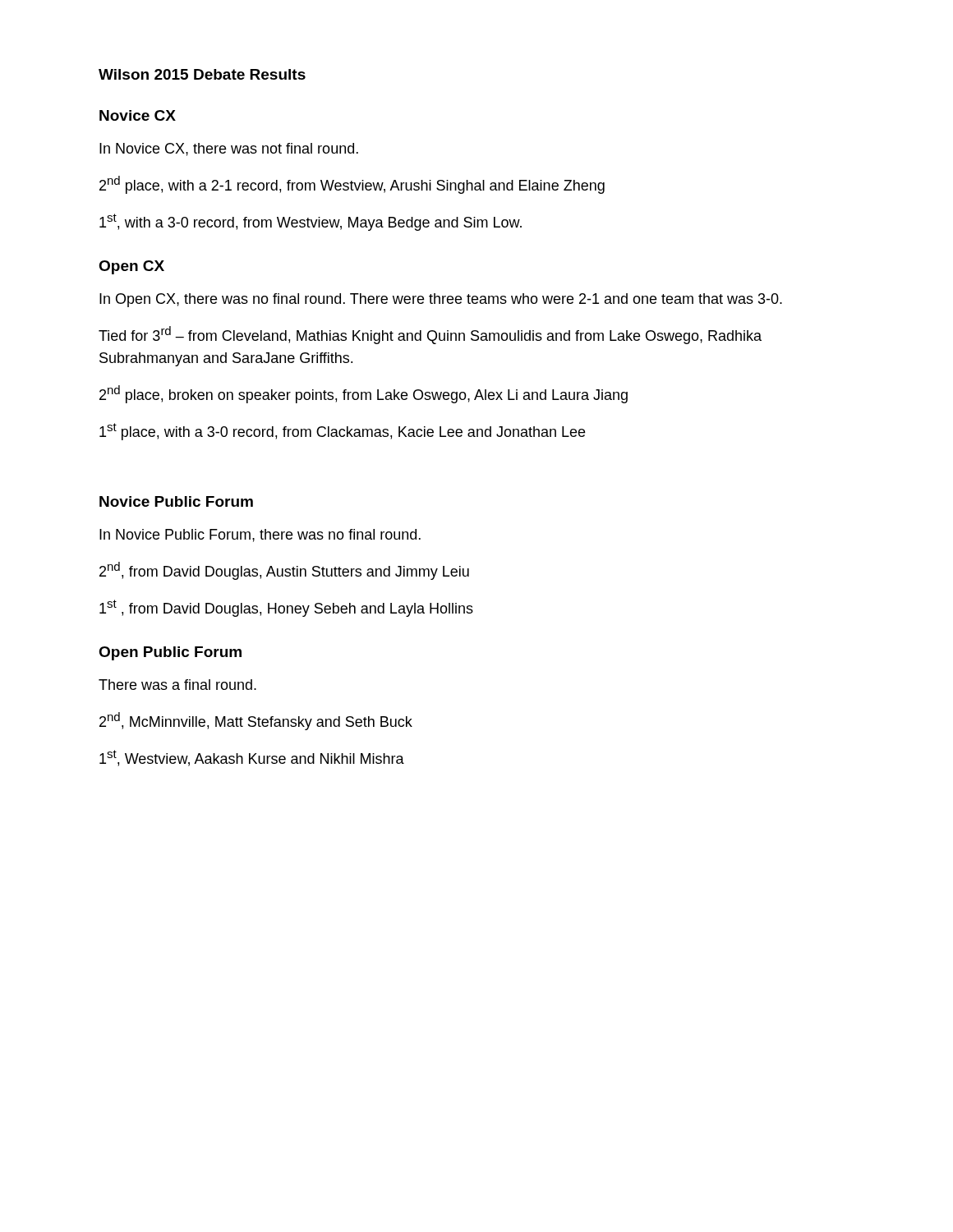
Task: Locate the section header that reads "Novice Public Forum"
Action: 176,501
